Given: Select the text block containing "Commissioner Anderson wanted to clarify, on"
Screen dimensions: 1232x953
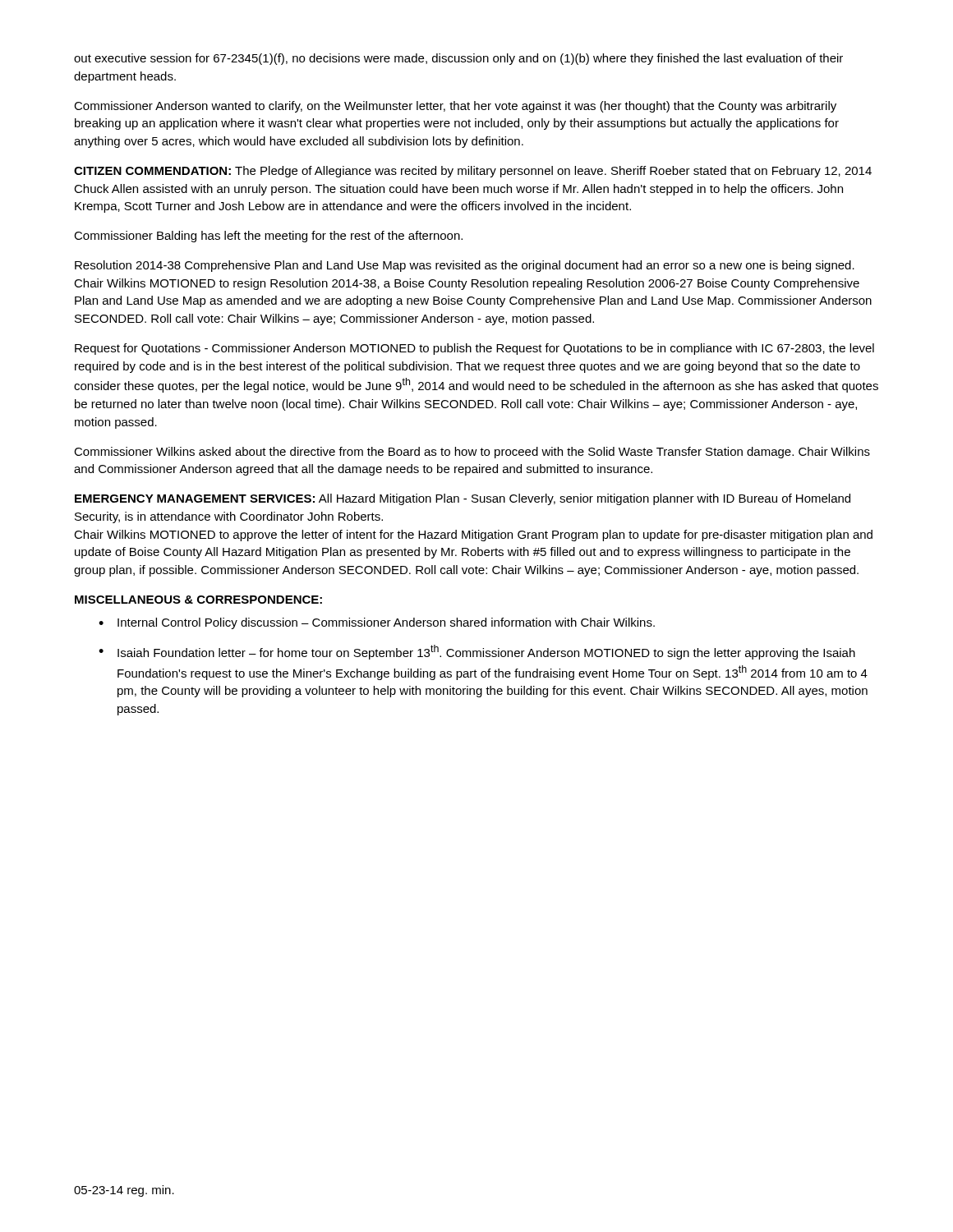Looking at the screenshot, I should 456,123.
